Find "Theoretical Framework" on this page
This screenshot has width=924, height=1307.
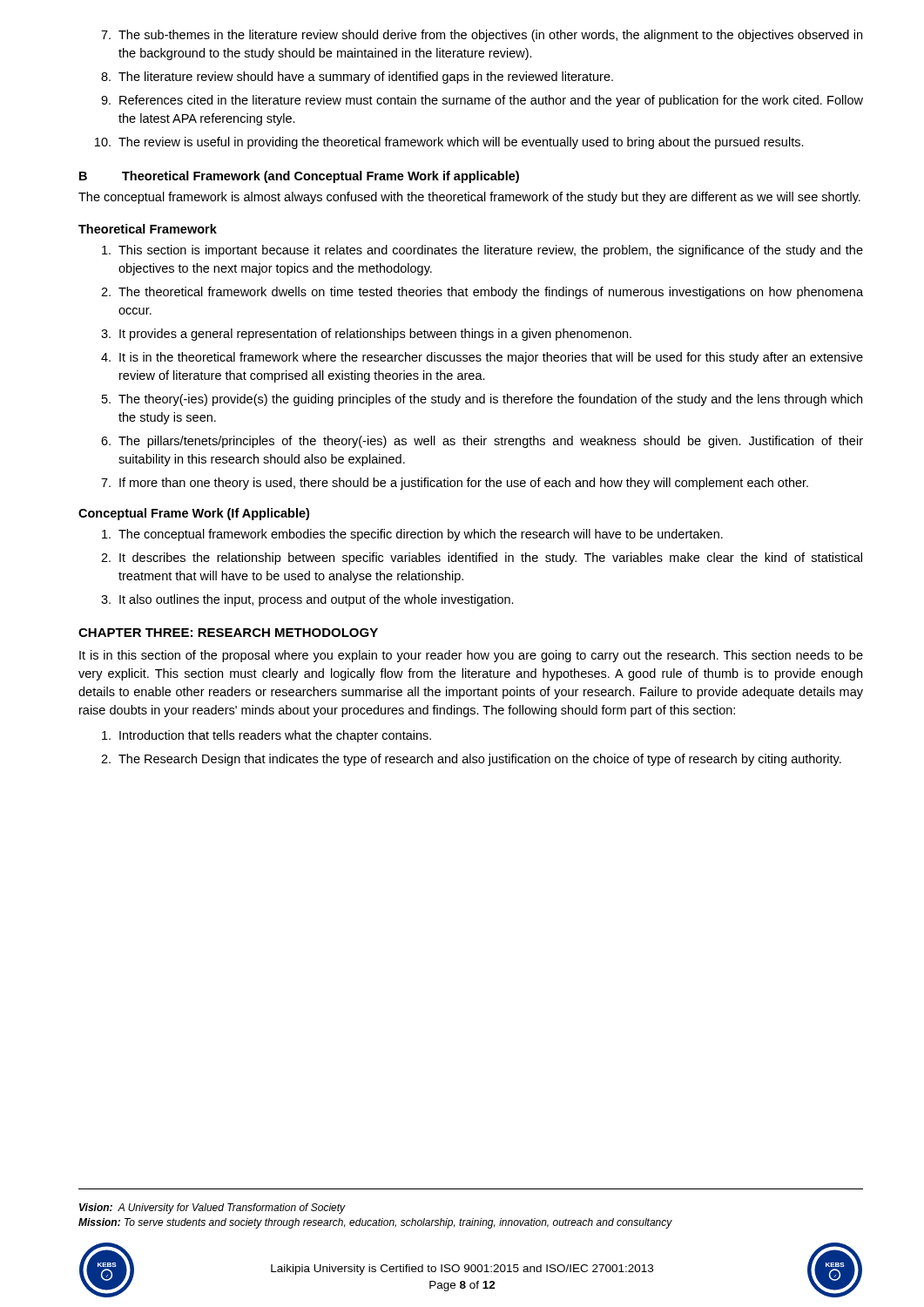coord(147,229)
